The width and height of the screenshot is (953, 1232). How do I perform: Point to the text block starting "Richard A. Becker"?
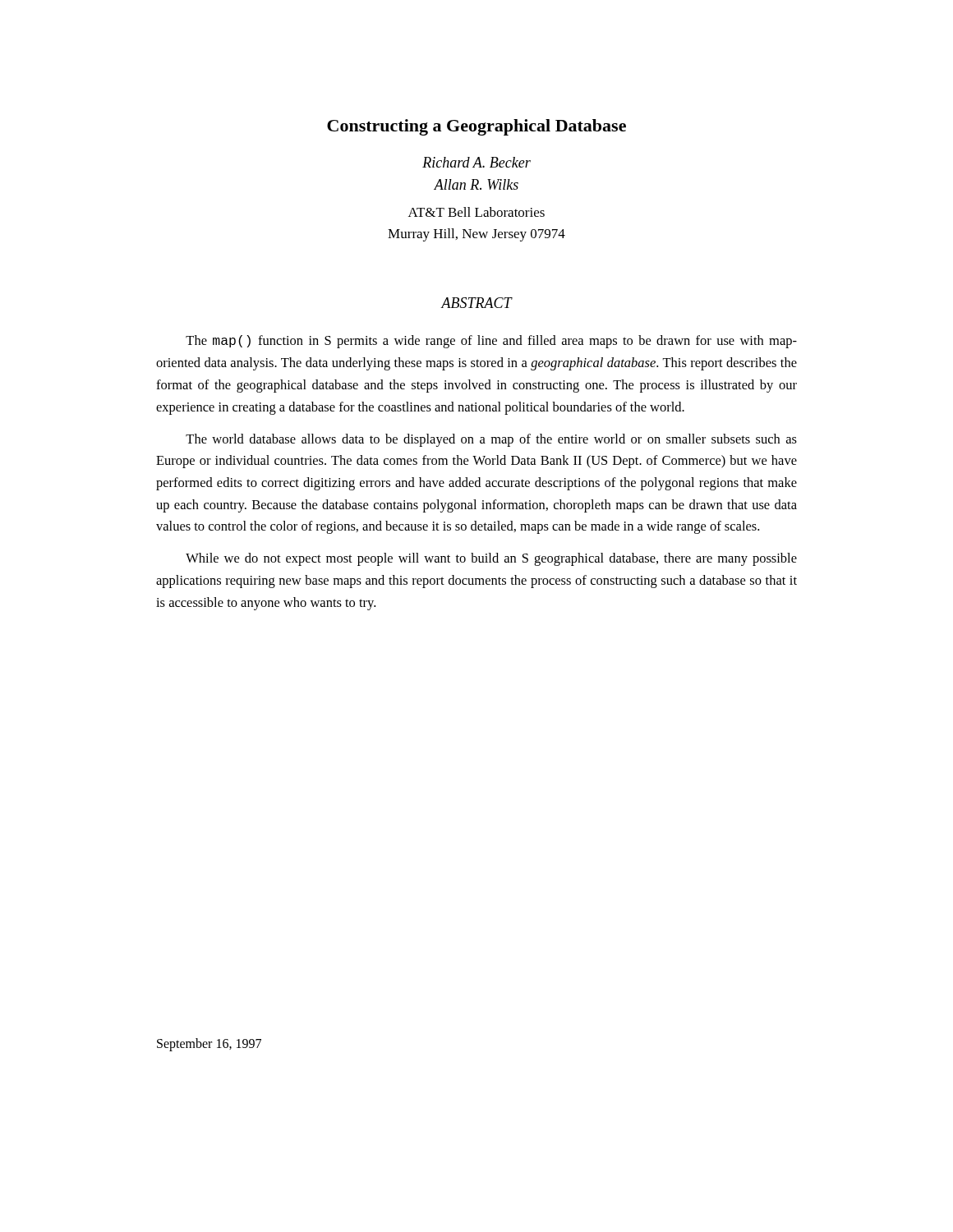click(476, 163)
